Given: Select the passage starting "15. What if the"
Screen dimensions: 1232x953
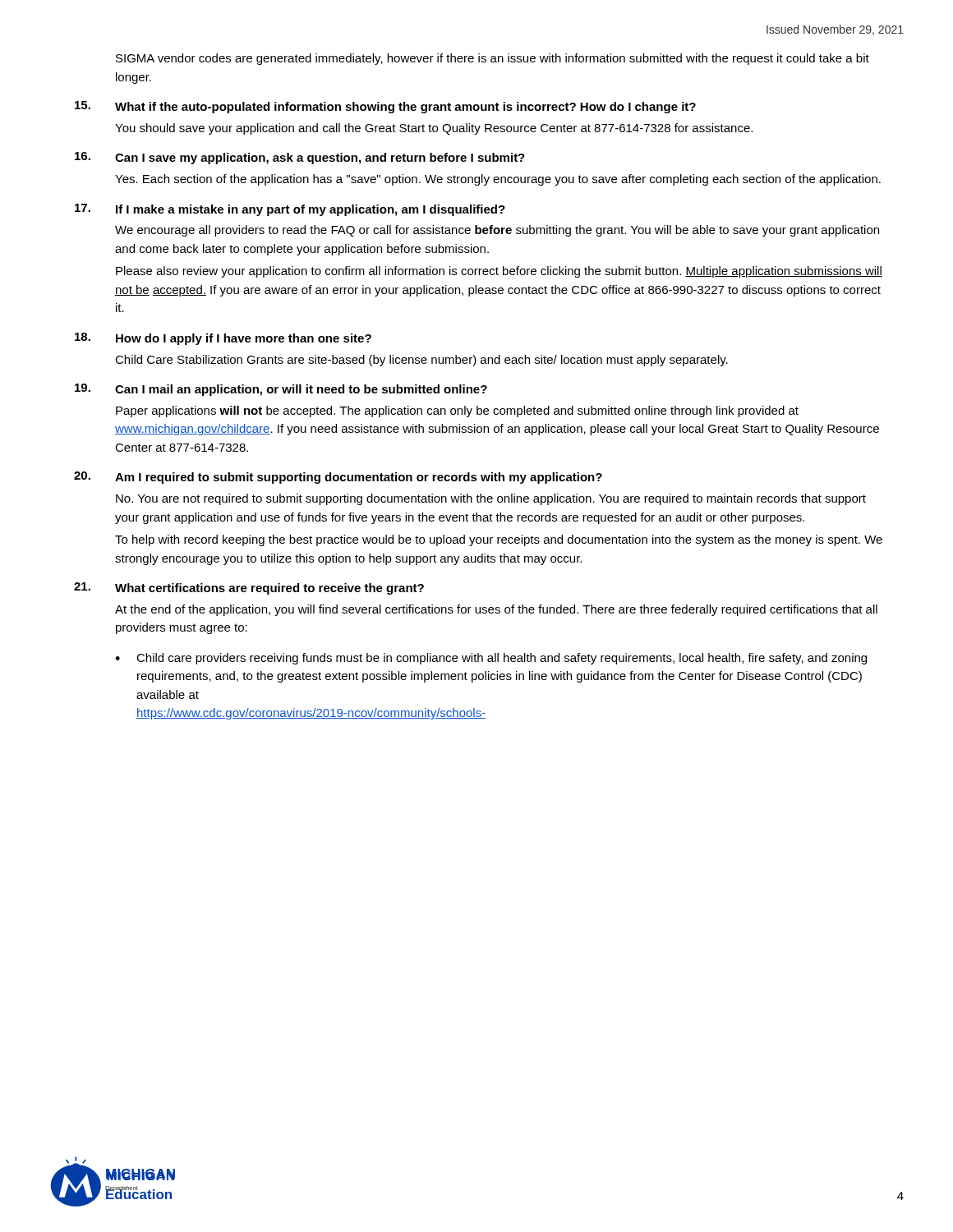Looking at the screenshot, I should pos(481,118).
